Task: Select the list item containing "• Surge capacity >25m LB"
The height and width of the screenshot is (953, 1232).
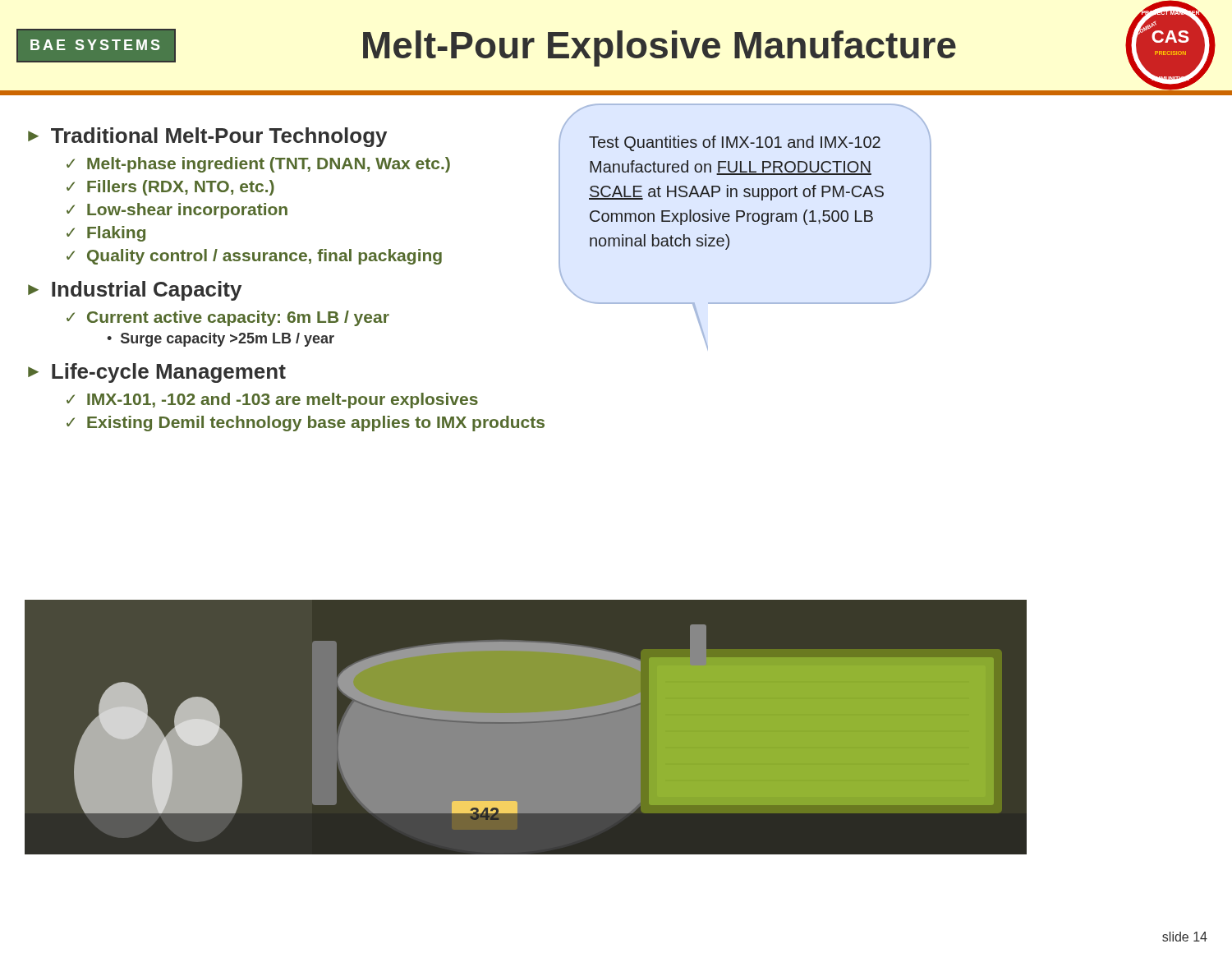Action: click(x=221, y=339)
